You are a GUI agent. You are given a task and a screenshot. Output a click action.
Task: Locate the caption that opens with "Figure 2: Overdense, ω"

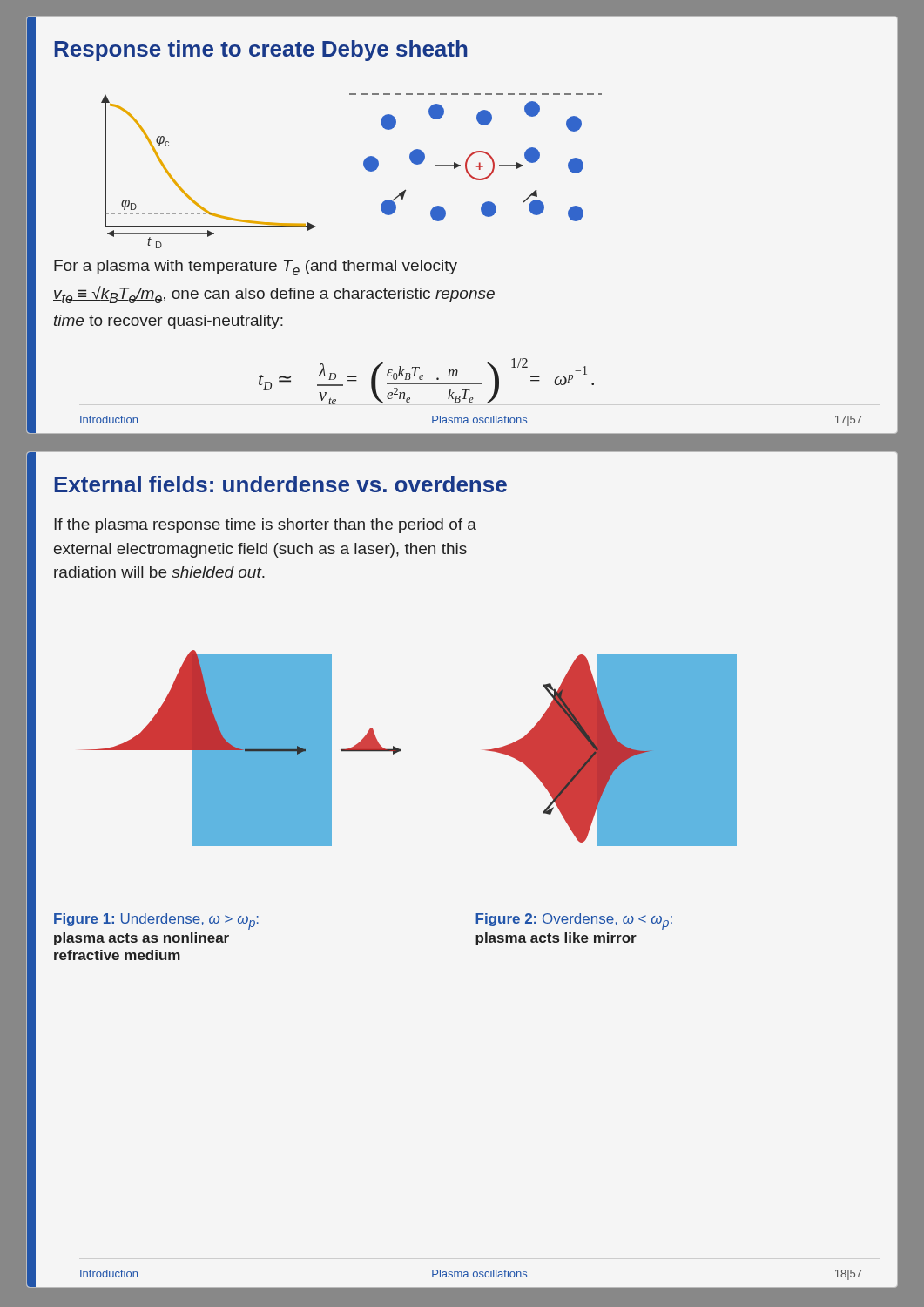pos(574,928)
